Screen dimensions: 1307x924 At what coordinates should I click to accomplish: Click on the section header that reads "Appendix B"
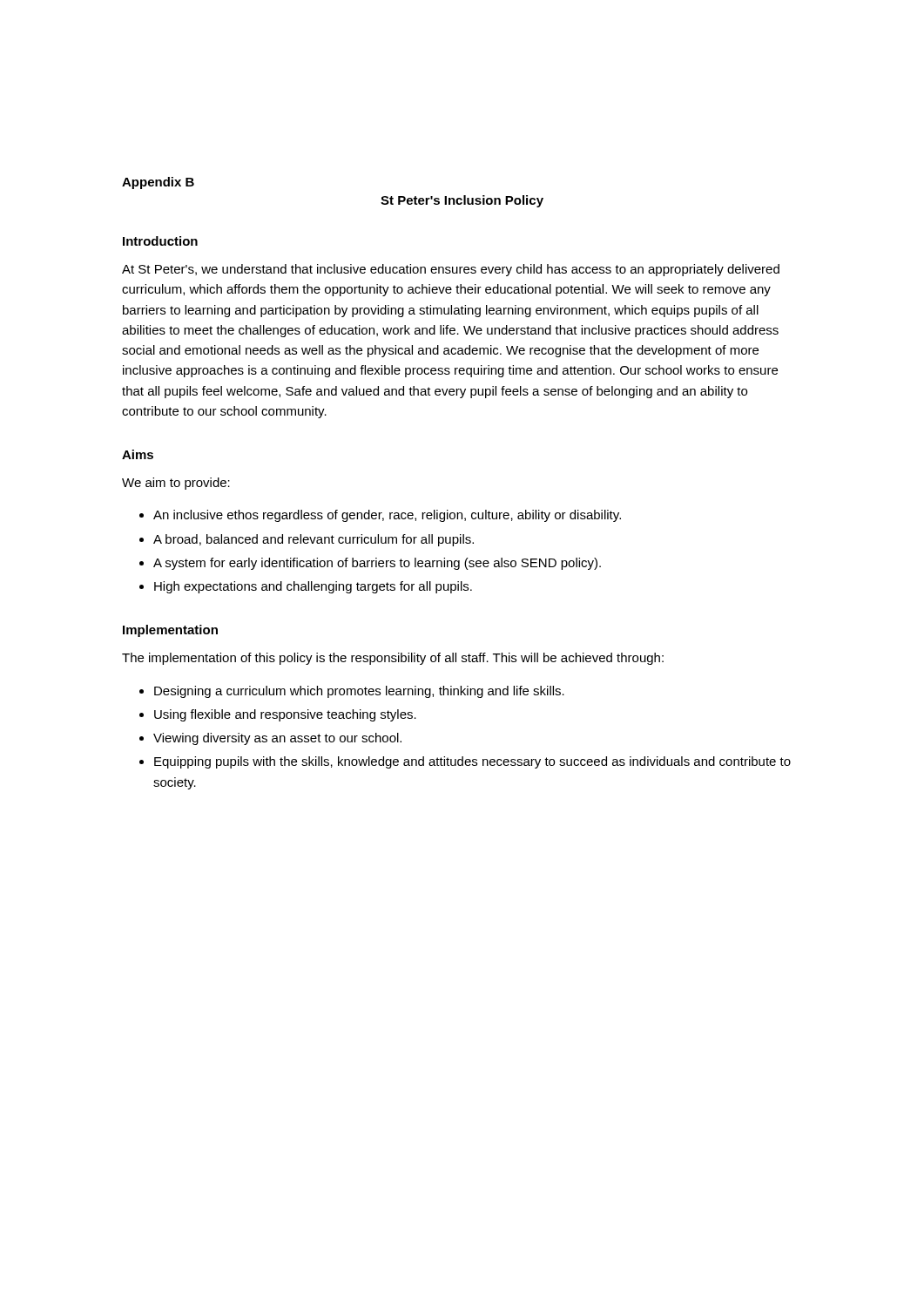(x=158, y=182)
